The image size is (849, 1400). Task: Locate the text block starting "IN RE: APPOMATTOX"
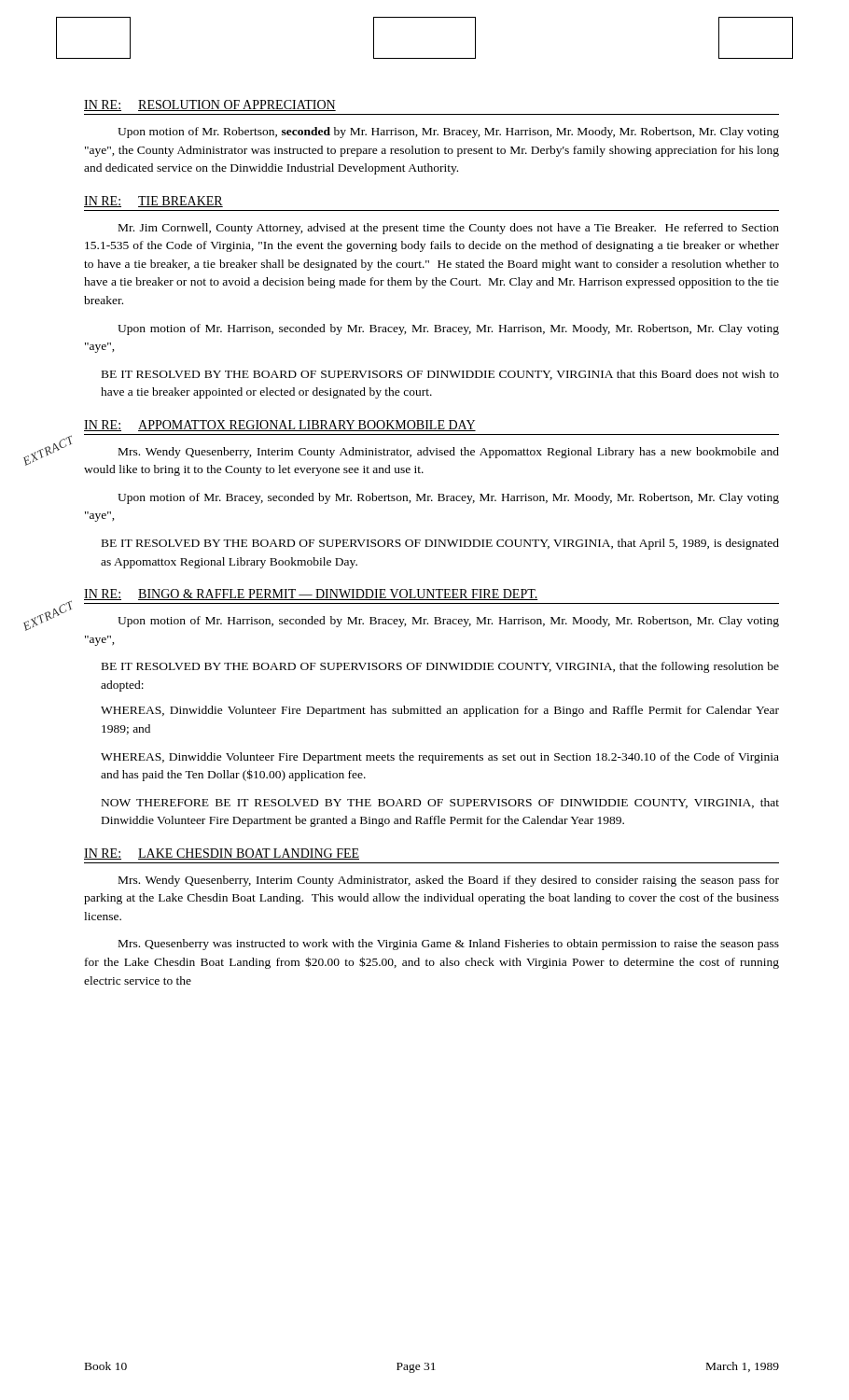280,425
